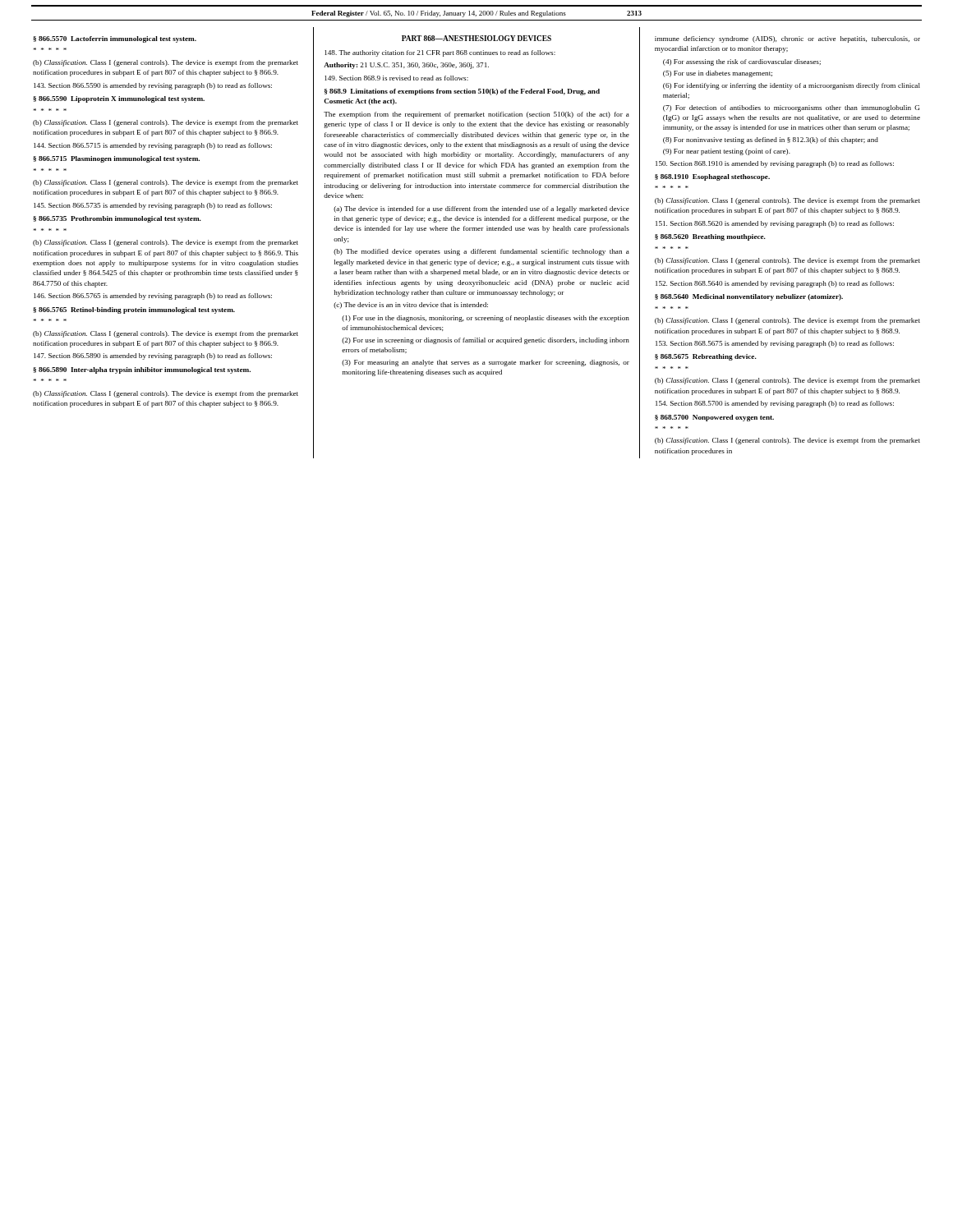Find the block starting "(7) For detection"

tap(791, 118)
